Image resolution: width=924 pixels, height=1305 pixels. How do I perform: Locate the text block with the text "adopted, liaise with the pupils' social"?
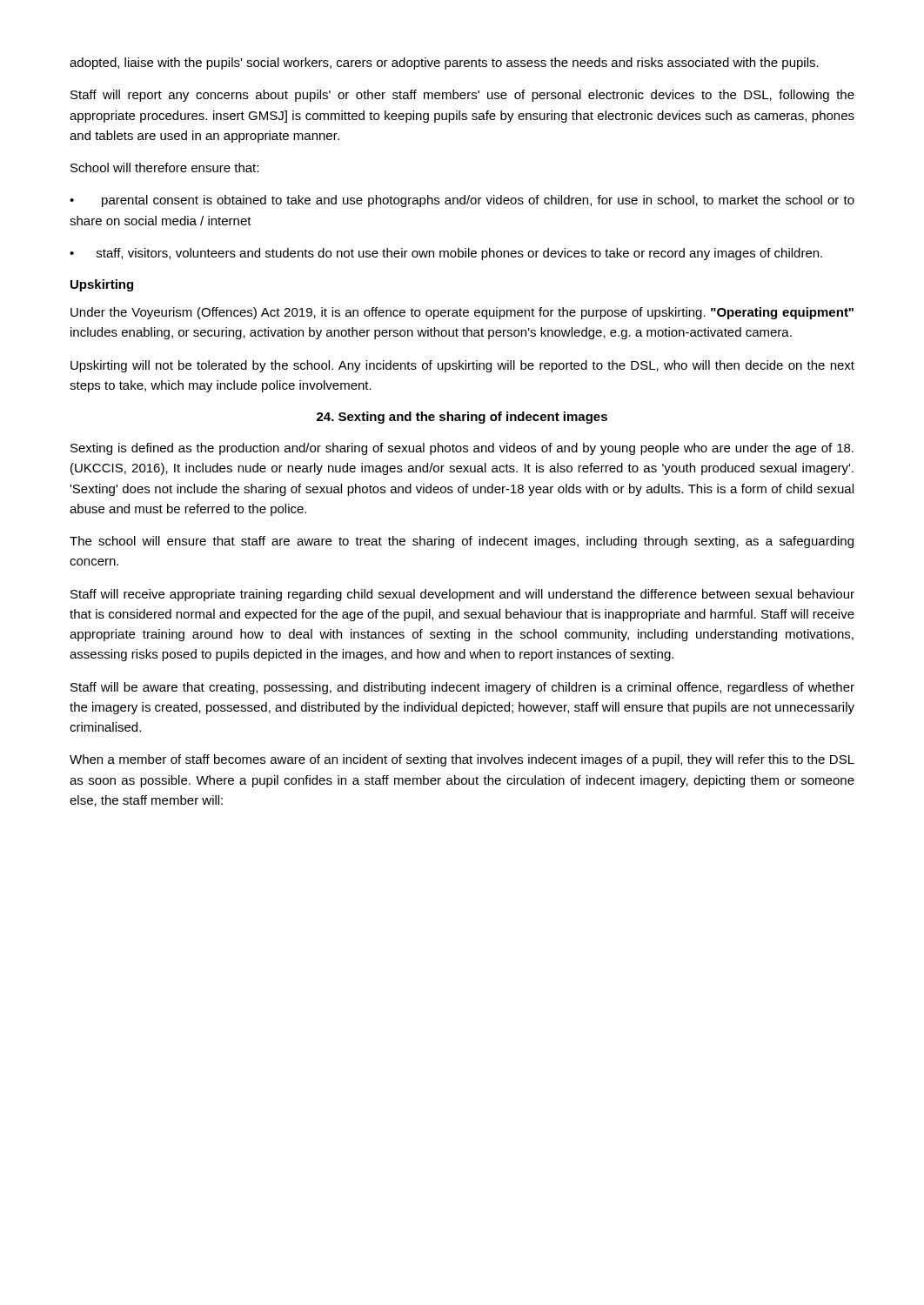click(x=444, y=62)
